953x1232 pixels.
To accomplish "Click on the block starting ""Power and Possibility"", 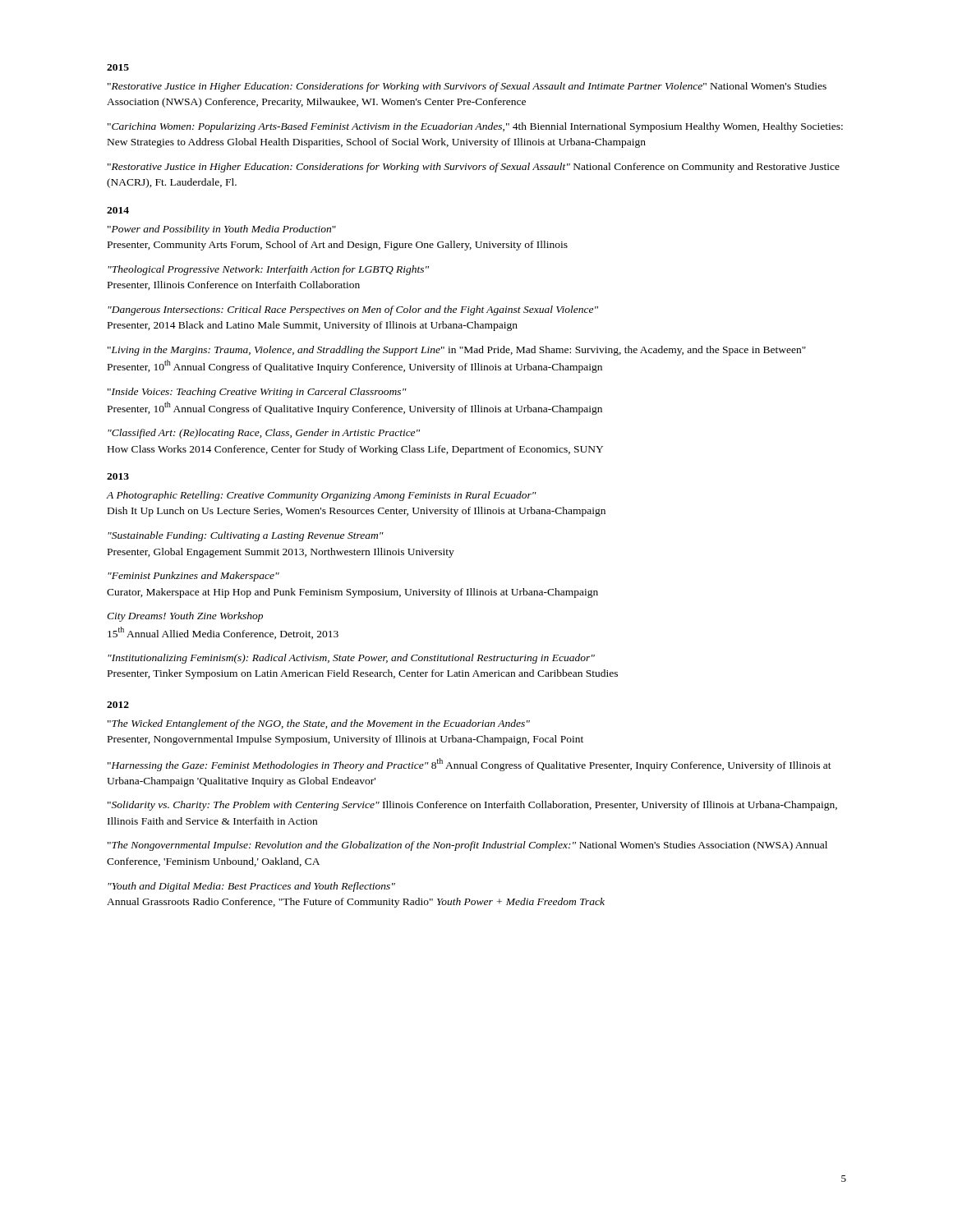I will coord(476,237).
